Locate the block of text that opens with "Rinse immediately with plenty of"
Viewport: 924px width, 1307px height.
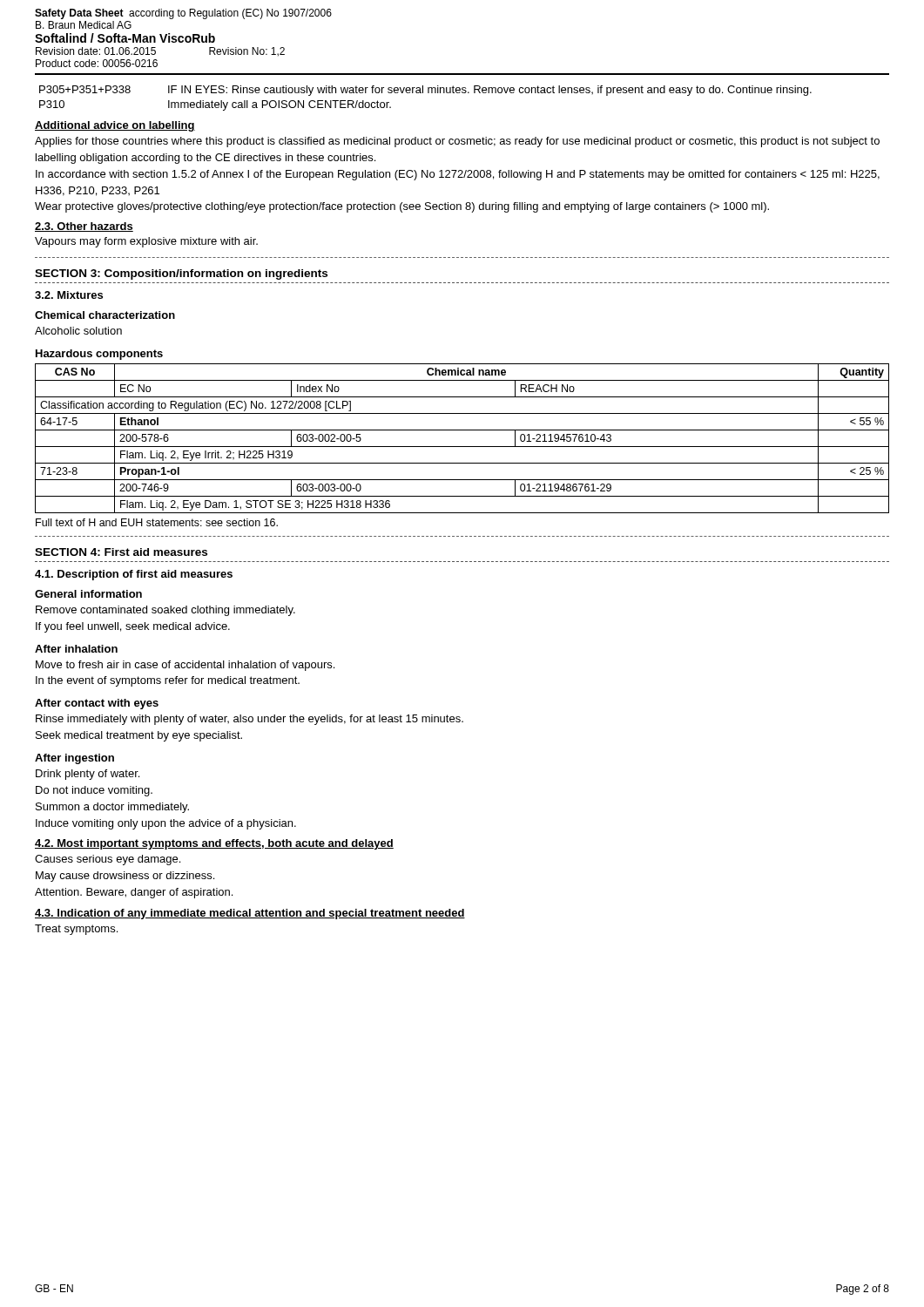(249, 727)
